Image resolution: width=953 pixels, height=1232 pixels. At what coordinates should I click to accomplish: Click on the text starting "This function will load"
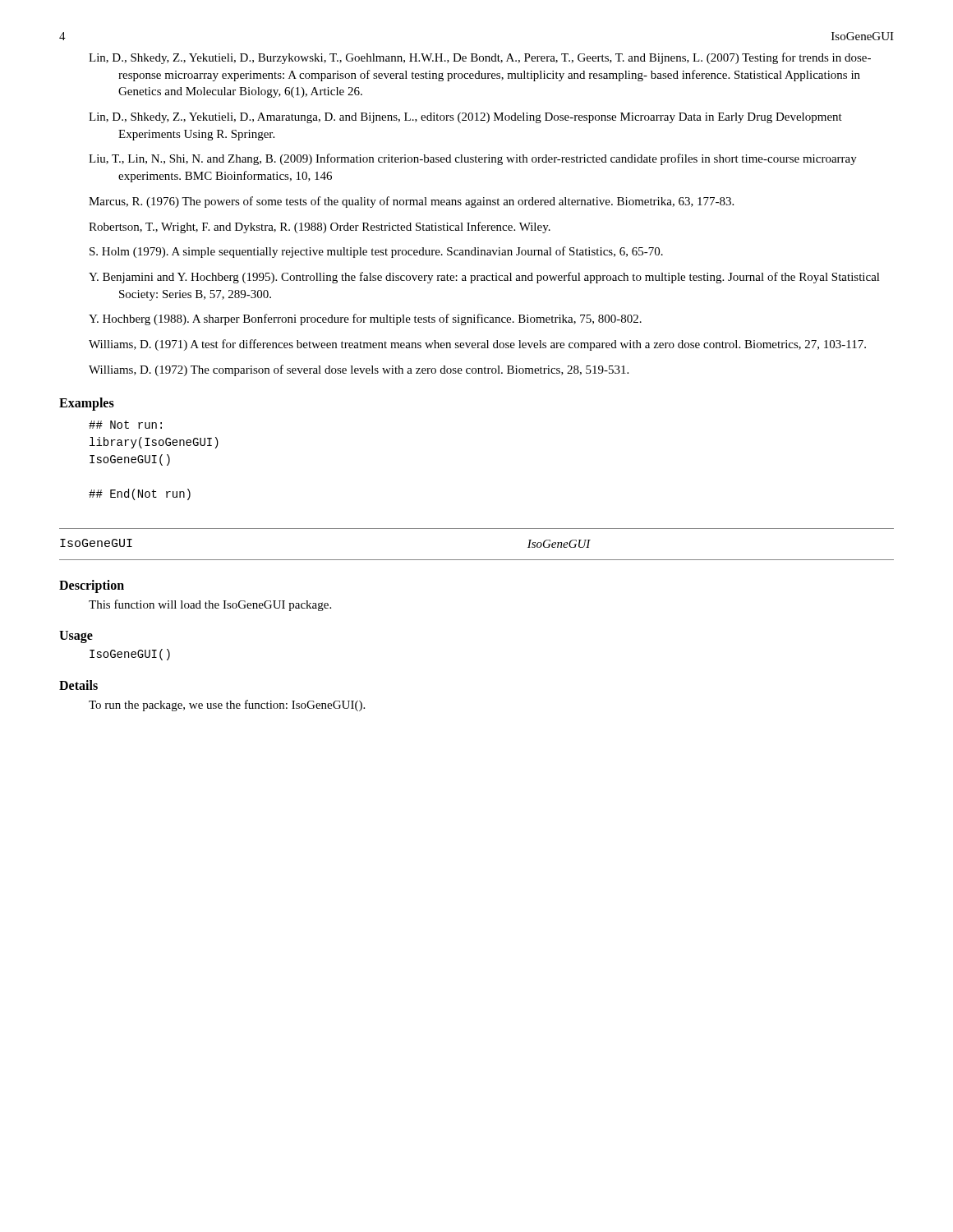tap(210, 605)
